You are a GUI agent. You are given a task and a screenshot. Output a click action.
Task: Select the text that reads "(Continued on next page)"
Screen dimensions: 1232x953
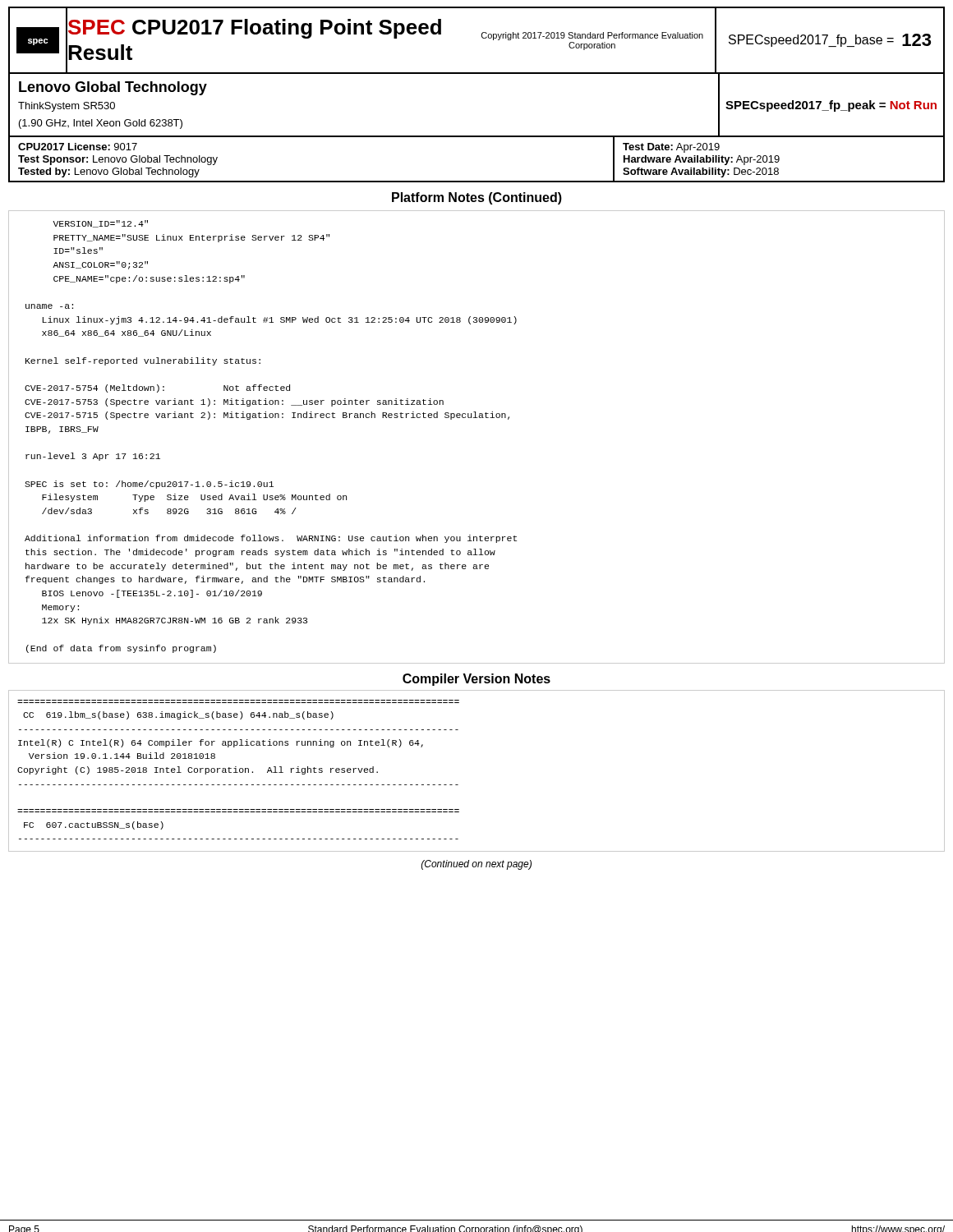click(476, 864)
